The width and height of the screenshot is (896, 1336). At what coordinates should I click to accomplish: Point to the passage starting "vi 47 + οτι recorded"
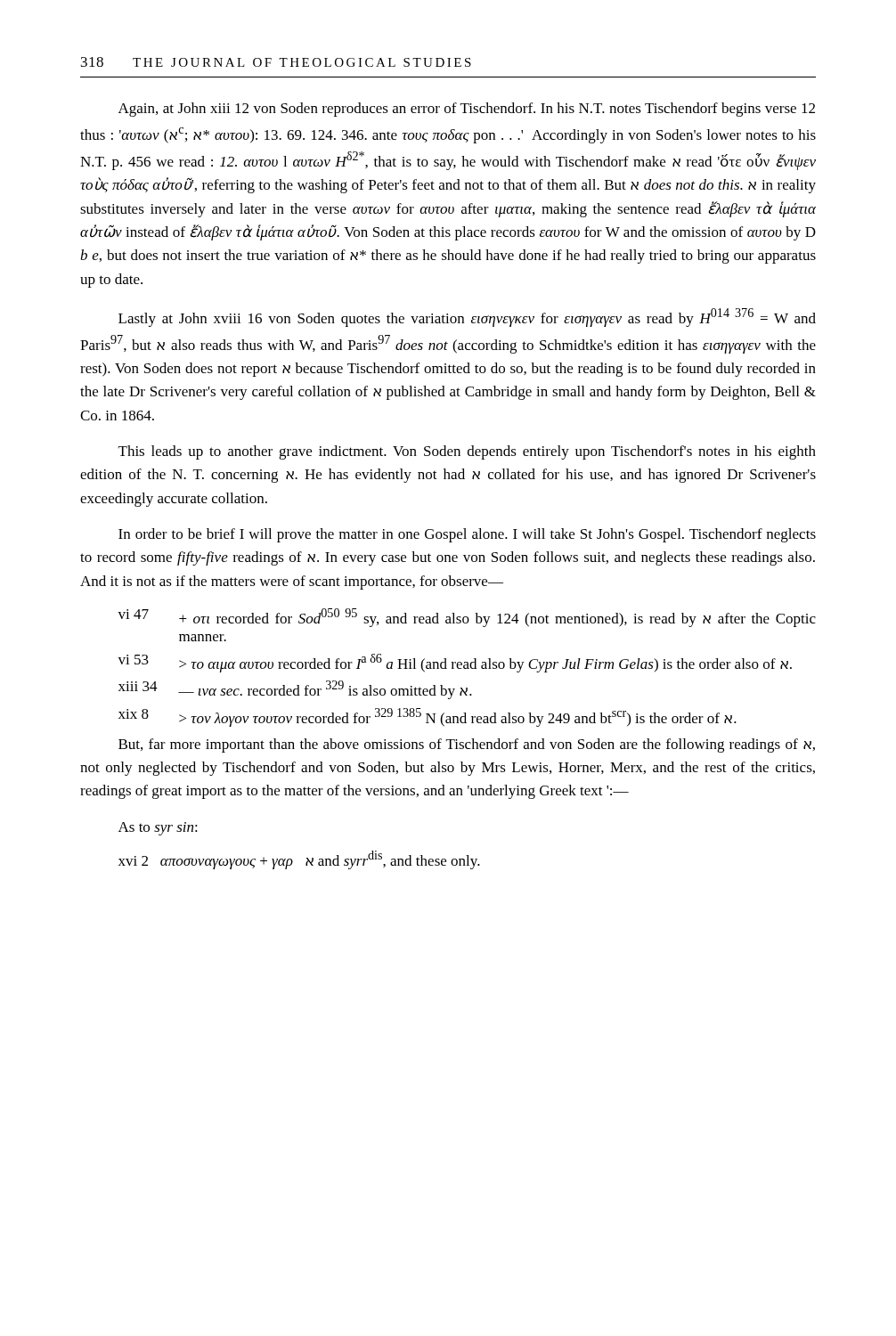point(467,626)
